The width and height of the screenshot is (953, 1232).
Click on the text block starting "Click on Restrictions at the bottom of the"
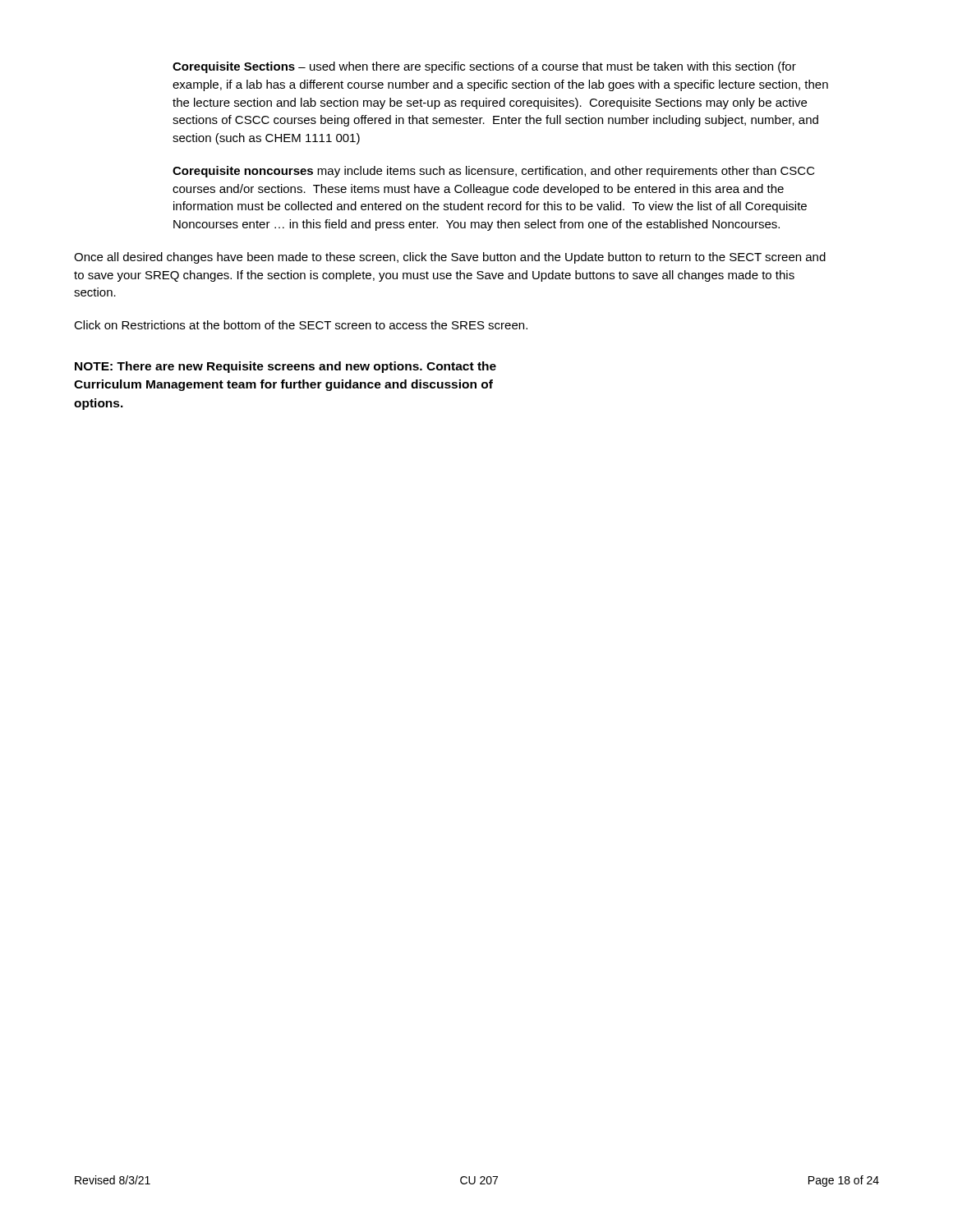pyautogui.click(x=301, y=325)
